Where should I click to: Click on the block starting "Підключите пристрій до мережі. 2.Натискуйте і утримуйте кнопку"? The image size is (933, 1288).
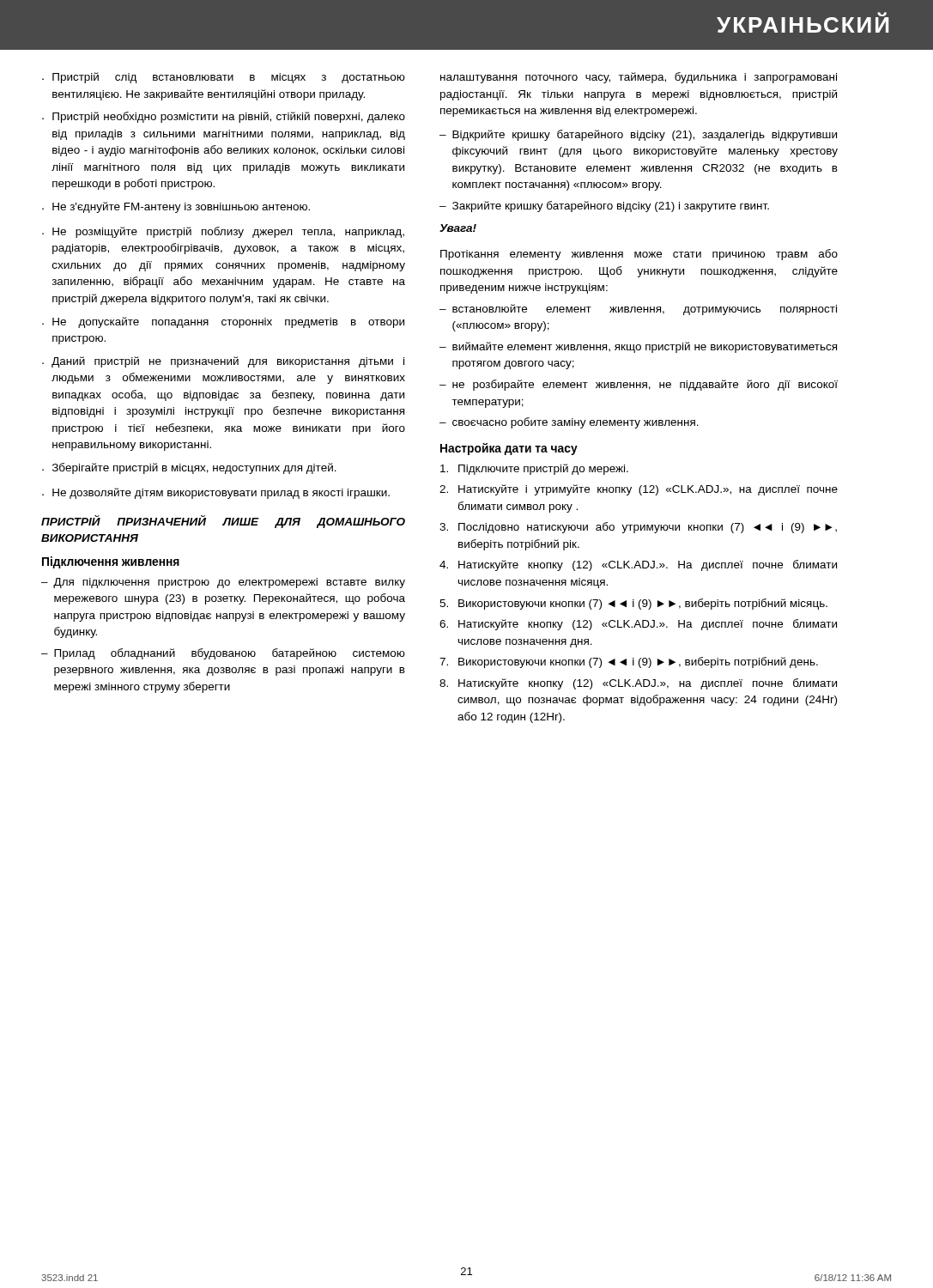[x=639, y=593]
